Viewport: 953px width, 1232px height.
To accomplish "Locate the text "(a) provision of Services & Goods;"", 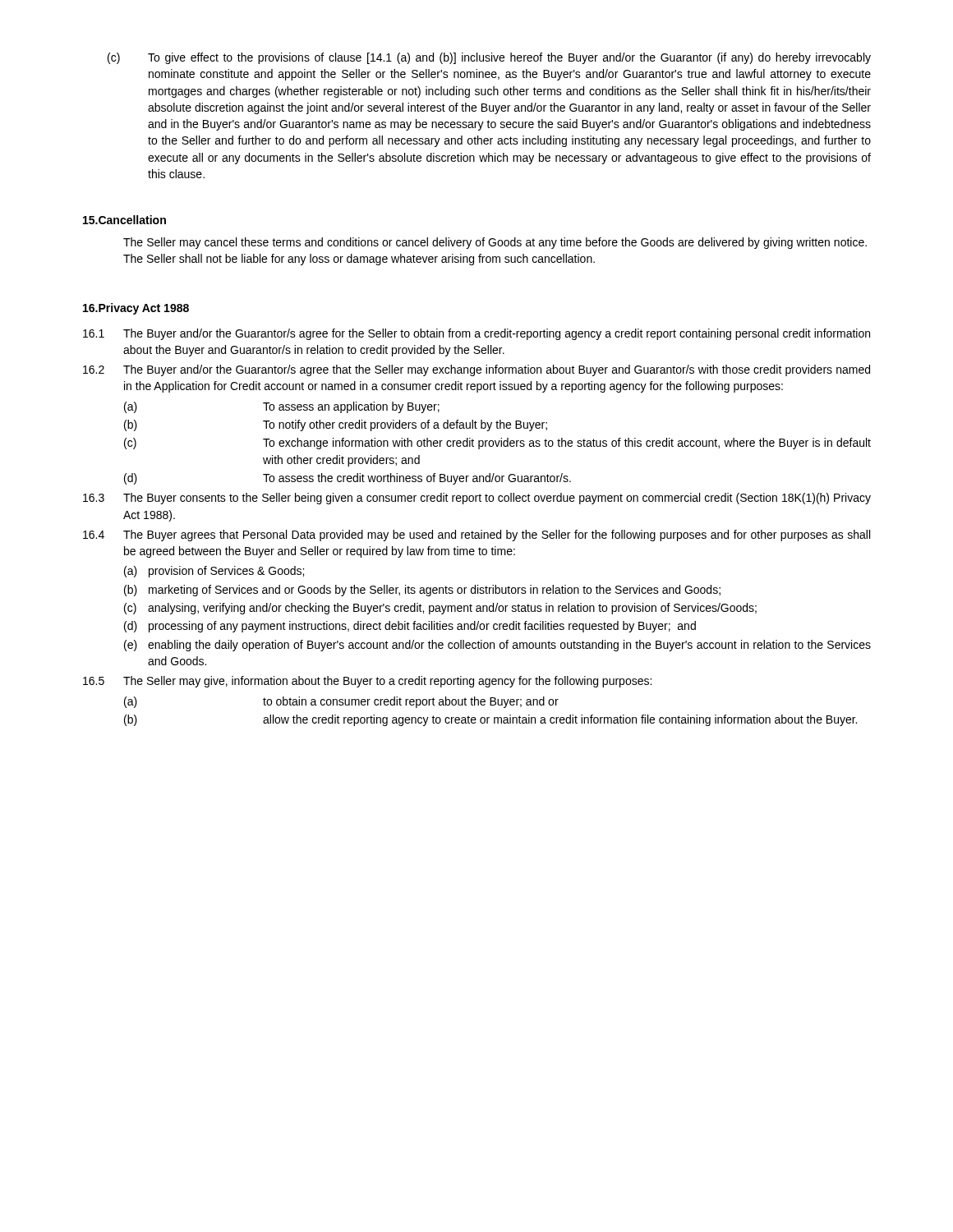I will click(x=214, y=572).
